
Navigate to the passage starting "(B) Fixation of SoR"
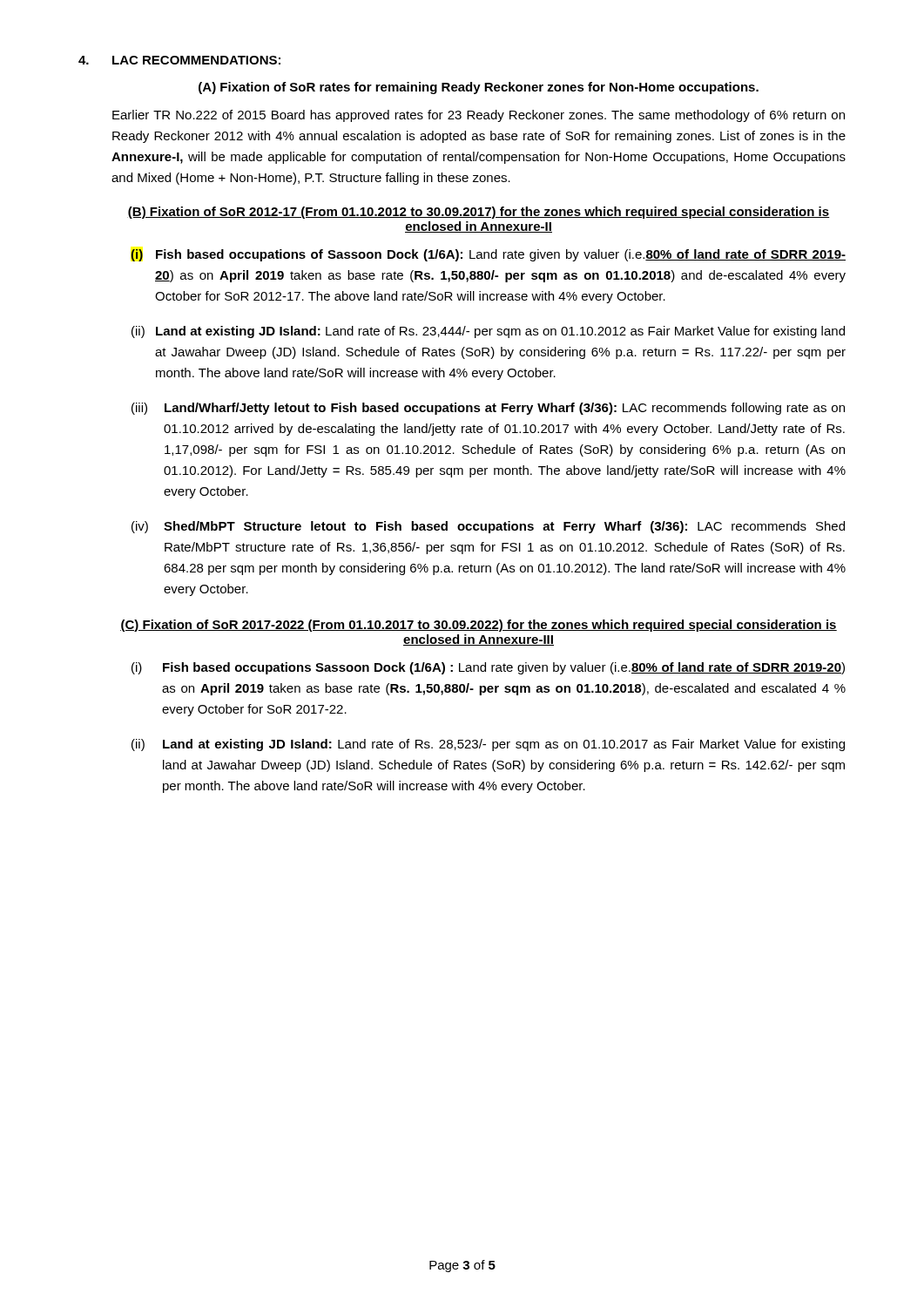pyautogui.click(x=479, y=219)
